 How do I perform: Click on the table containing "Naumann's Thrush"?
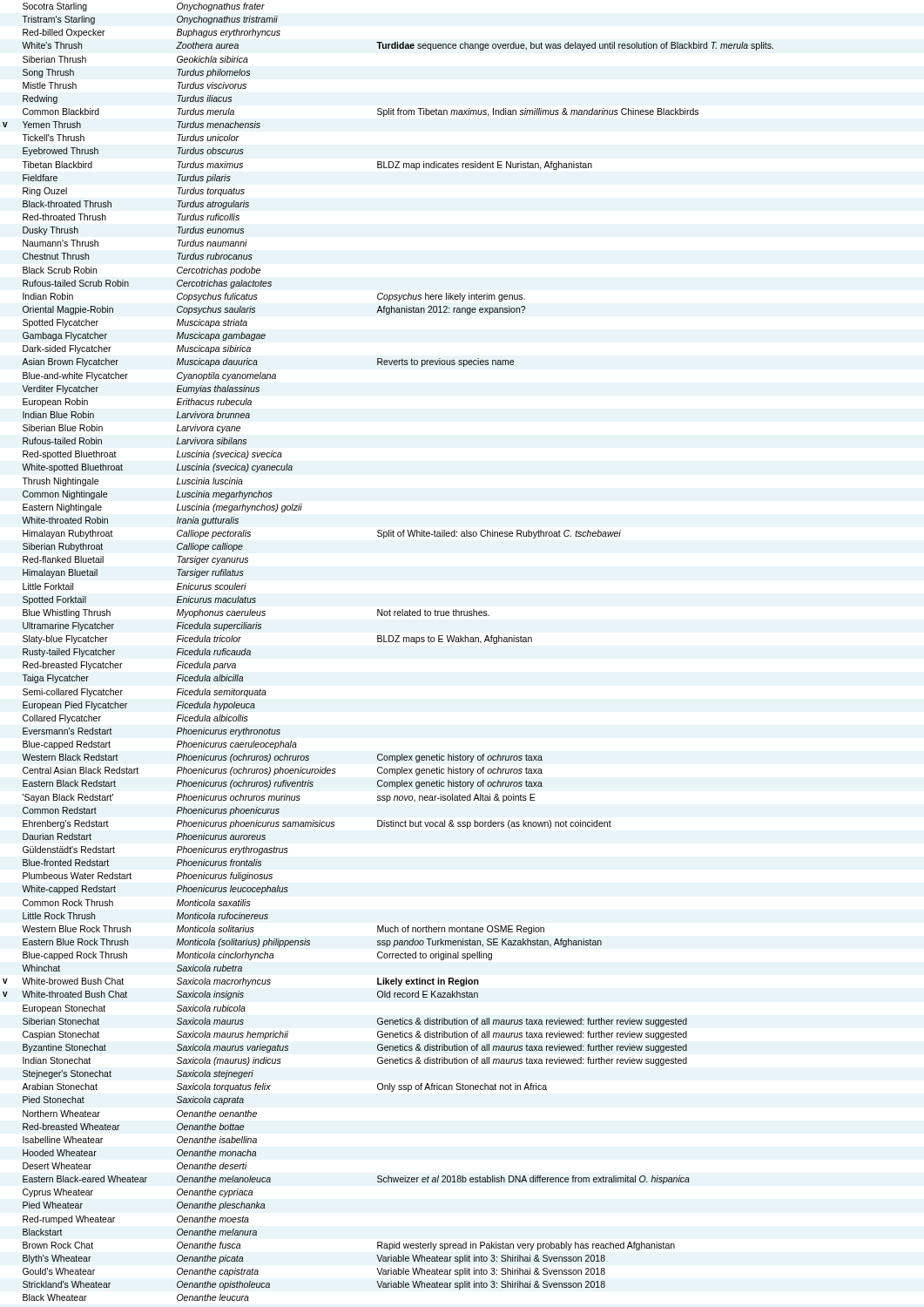click(x=462, y=654)
